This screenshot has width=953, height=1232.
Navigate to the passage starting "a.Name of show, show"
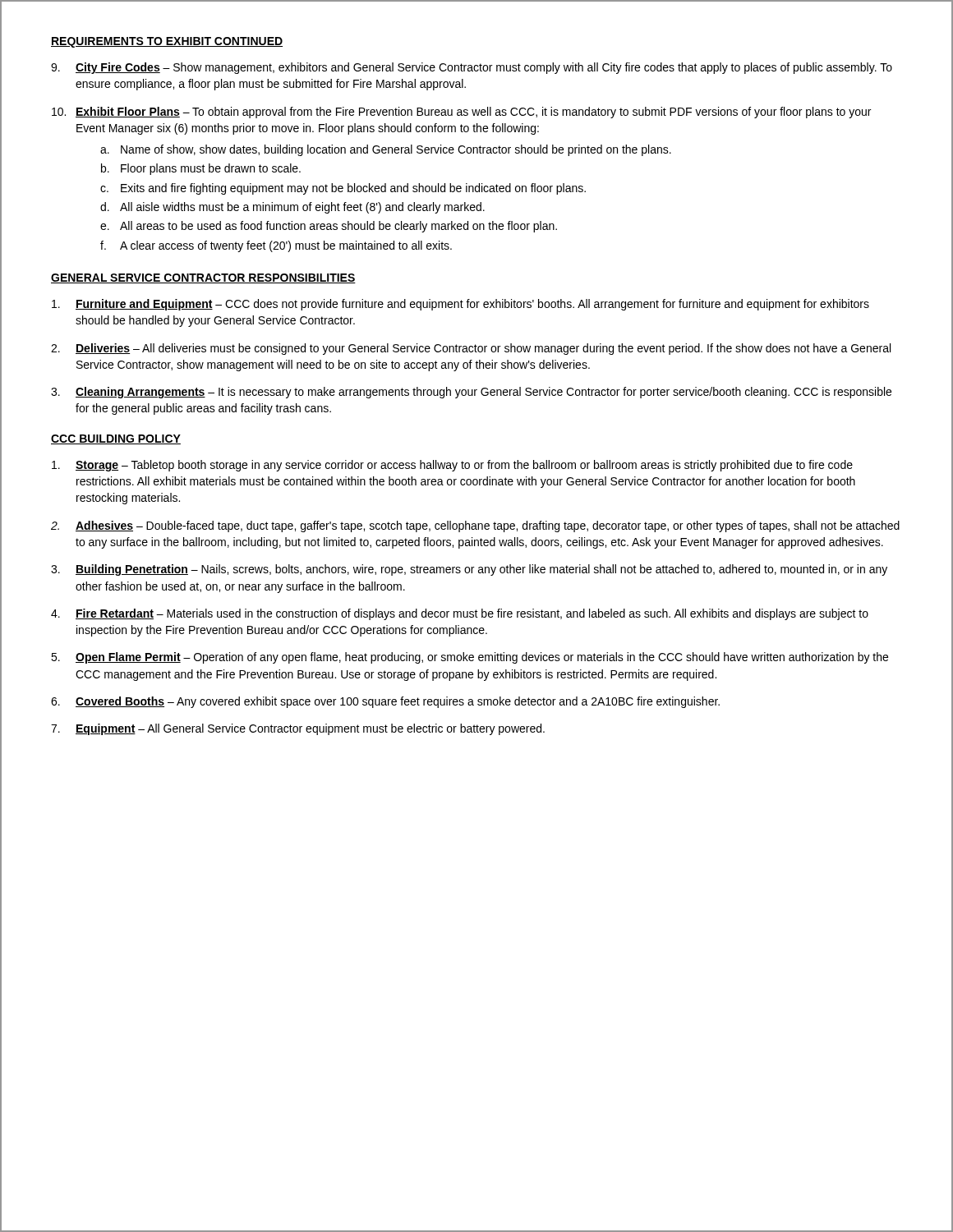click(386, 150)
